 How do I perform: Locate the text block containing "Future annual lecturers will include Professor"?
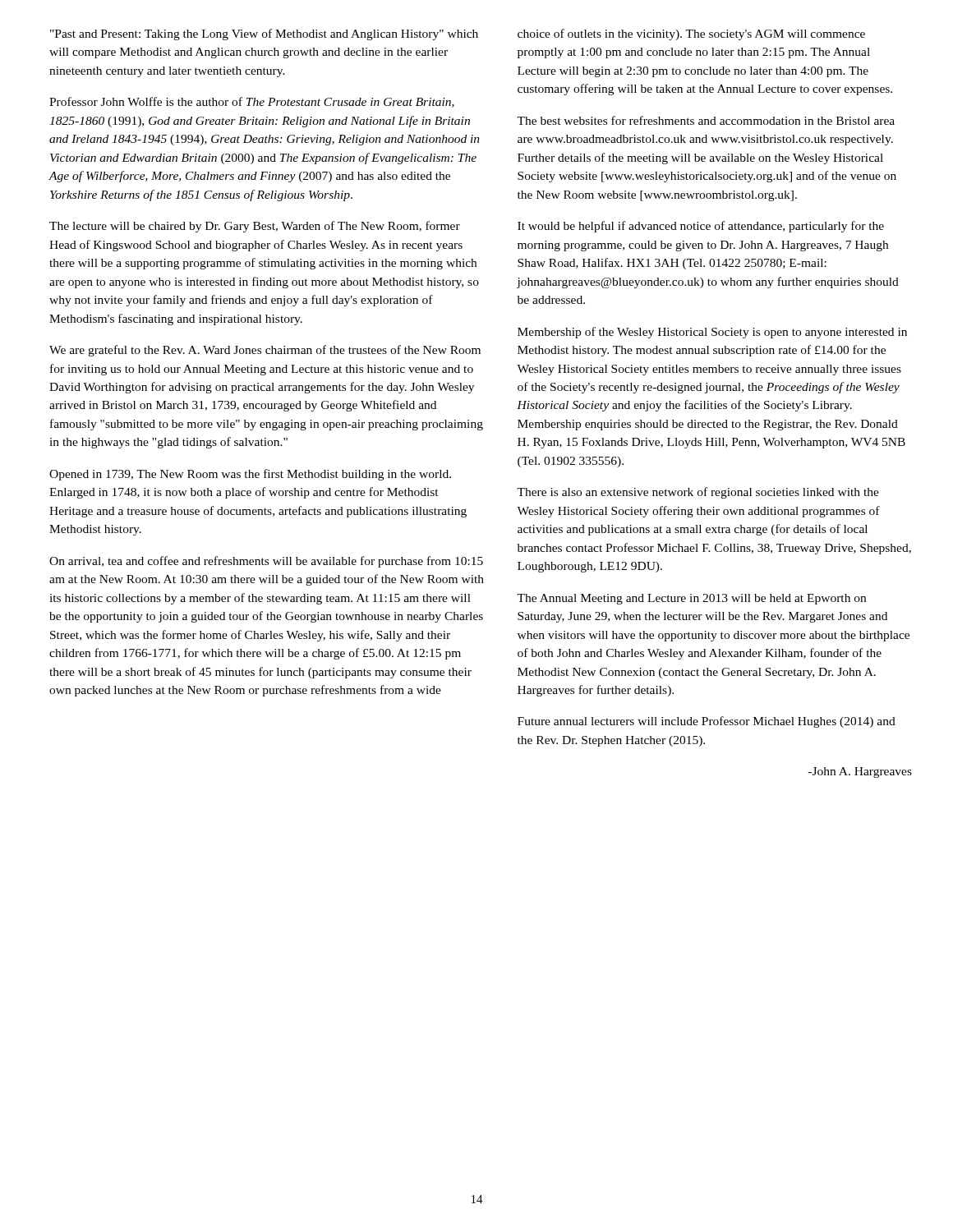pyautogui.click(x=706, y=730)
